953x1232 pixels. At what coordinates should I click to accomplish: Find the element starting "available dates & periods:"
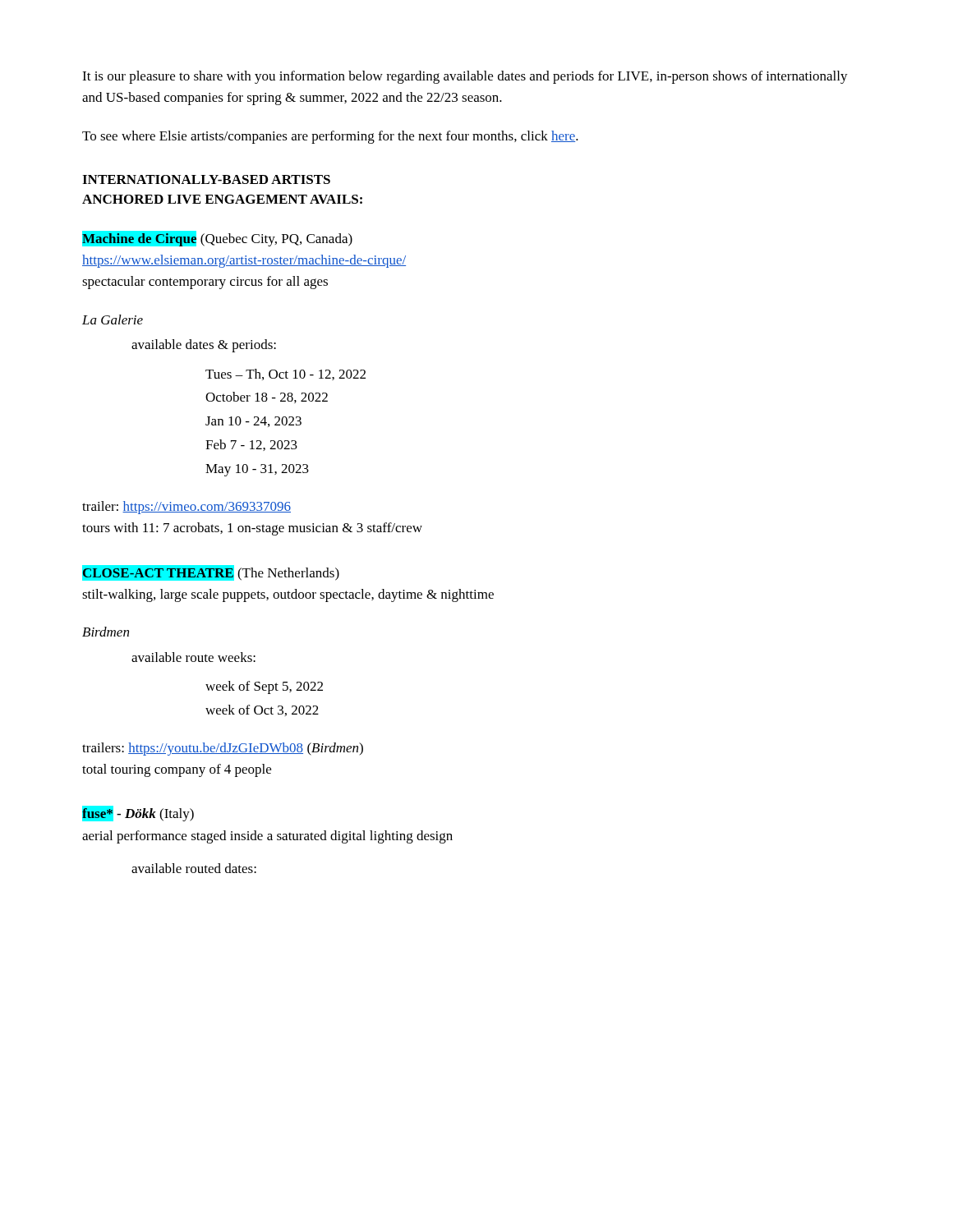(x=204, y=345)
